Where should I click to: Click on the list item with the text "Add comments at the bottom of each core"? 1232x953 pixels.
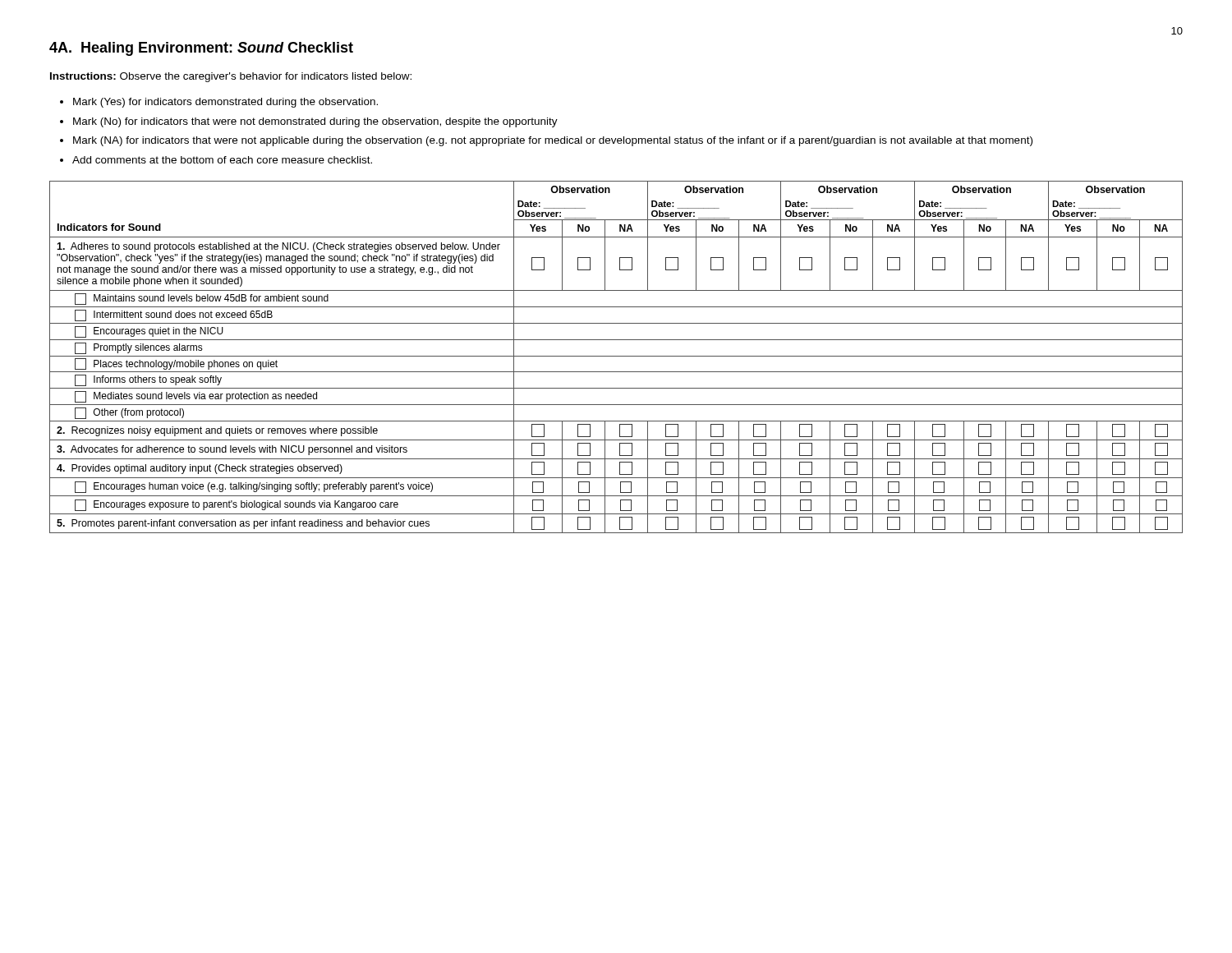coord(223,160)
